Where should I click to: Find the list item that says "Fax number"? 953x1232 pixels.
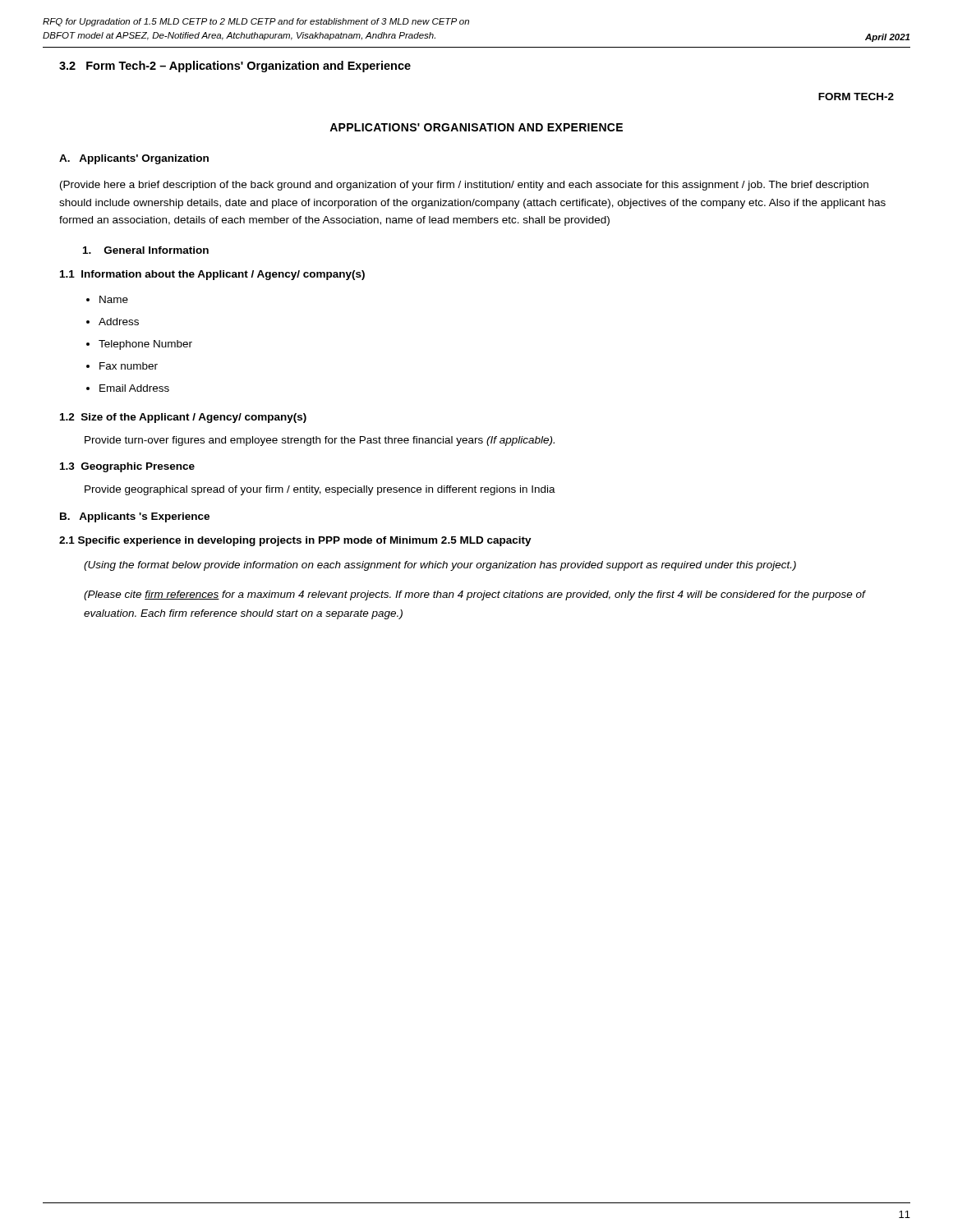click(x=128, y=366)
